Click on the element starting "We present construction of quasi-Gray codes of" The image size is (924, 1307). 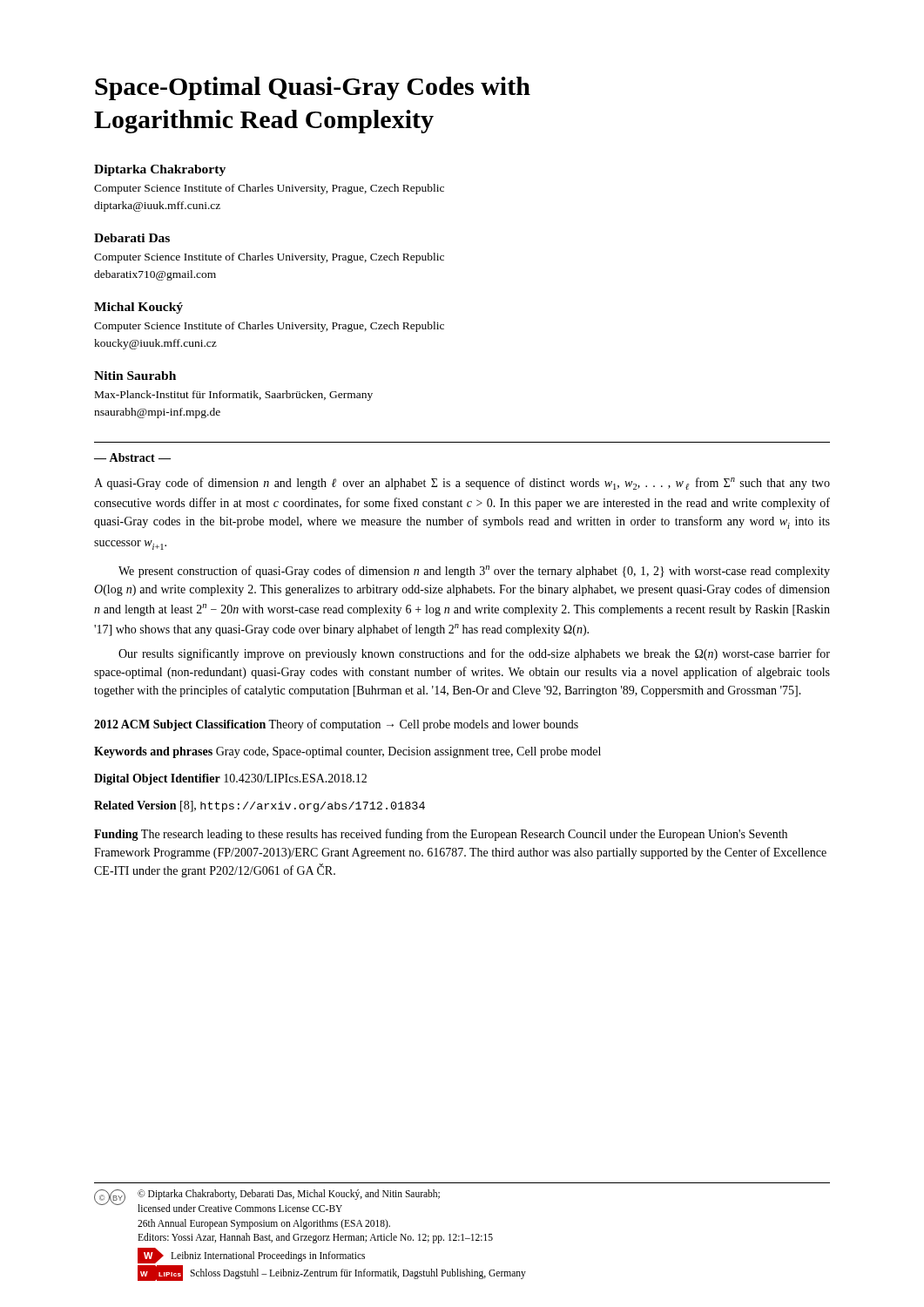pos(462,599)
